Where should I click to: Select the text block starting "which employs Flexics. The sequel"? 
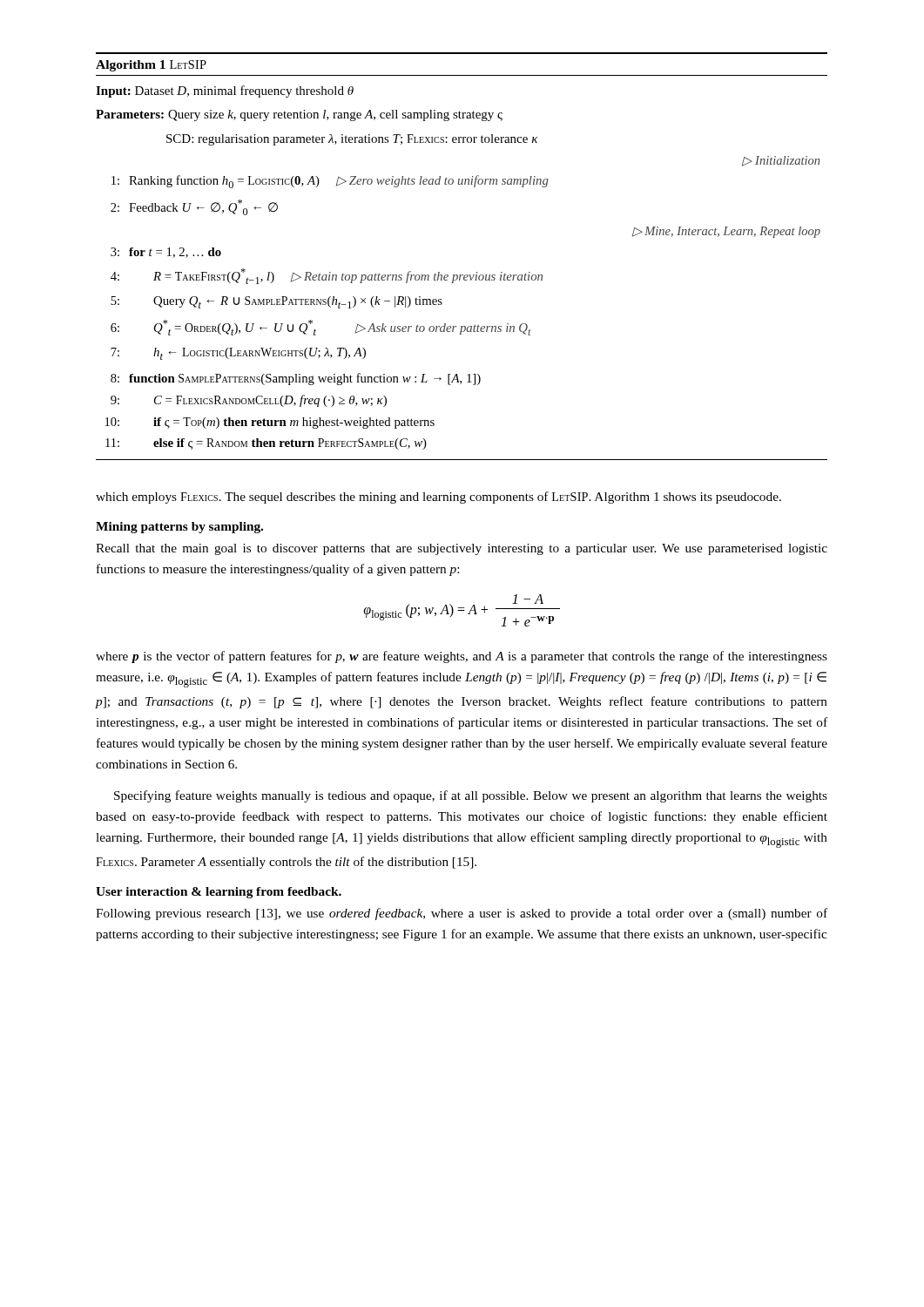(x=462, y=497)
